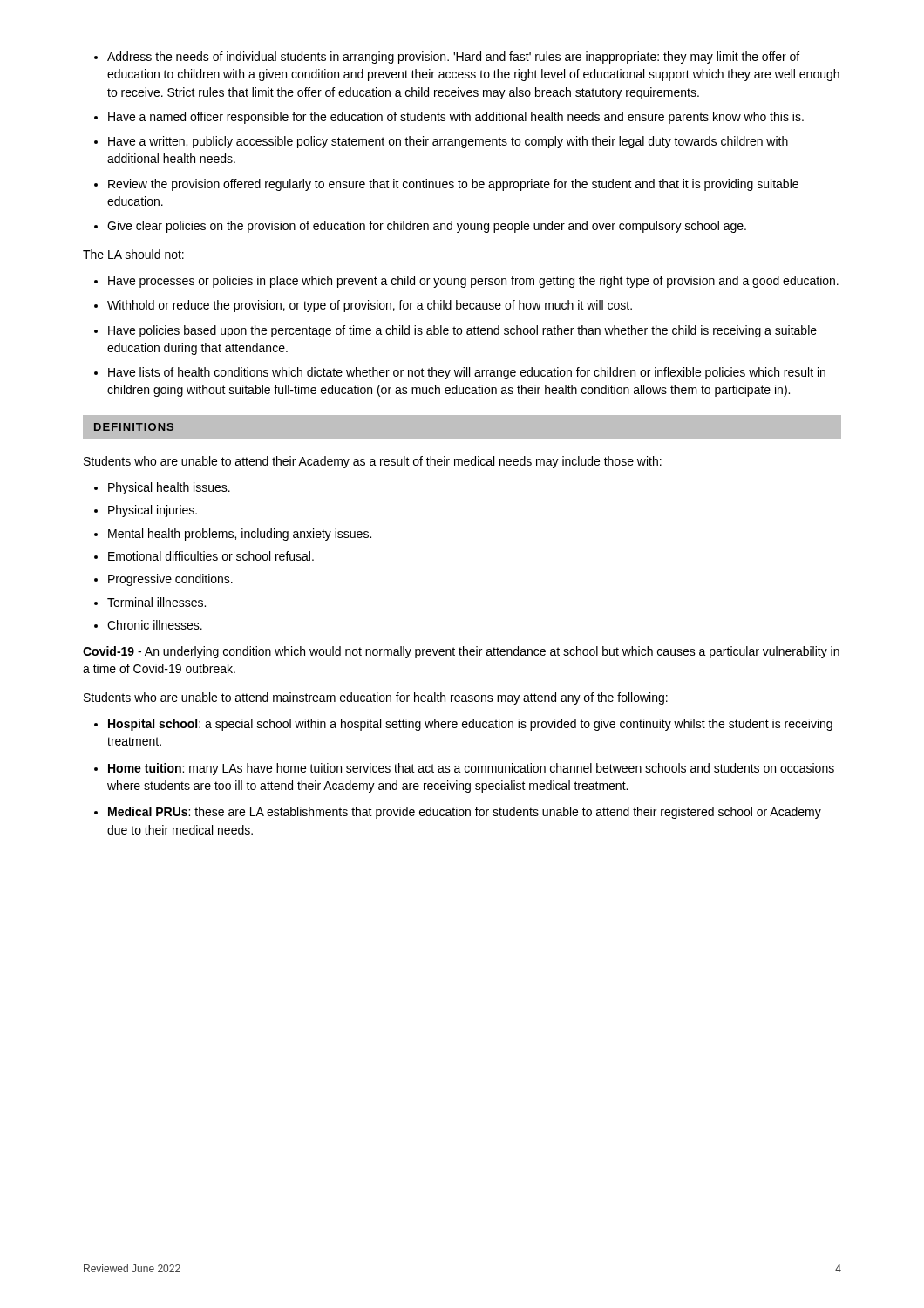The width and height of the screenshot is (924, 1308).
Task: Click on the region starting "The LA should not:"
Action: tap(133, 254)
